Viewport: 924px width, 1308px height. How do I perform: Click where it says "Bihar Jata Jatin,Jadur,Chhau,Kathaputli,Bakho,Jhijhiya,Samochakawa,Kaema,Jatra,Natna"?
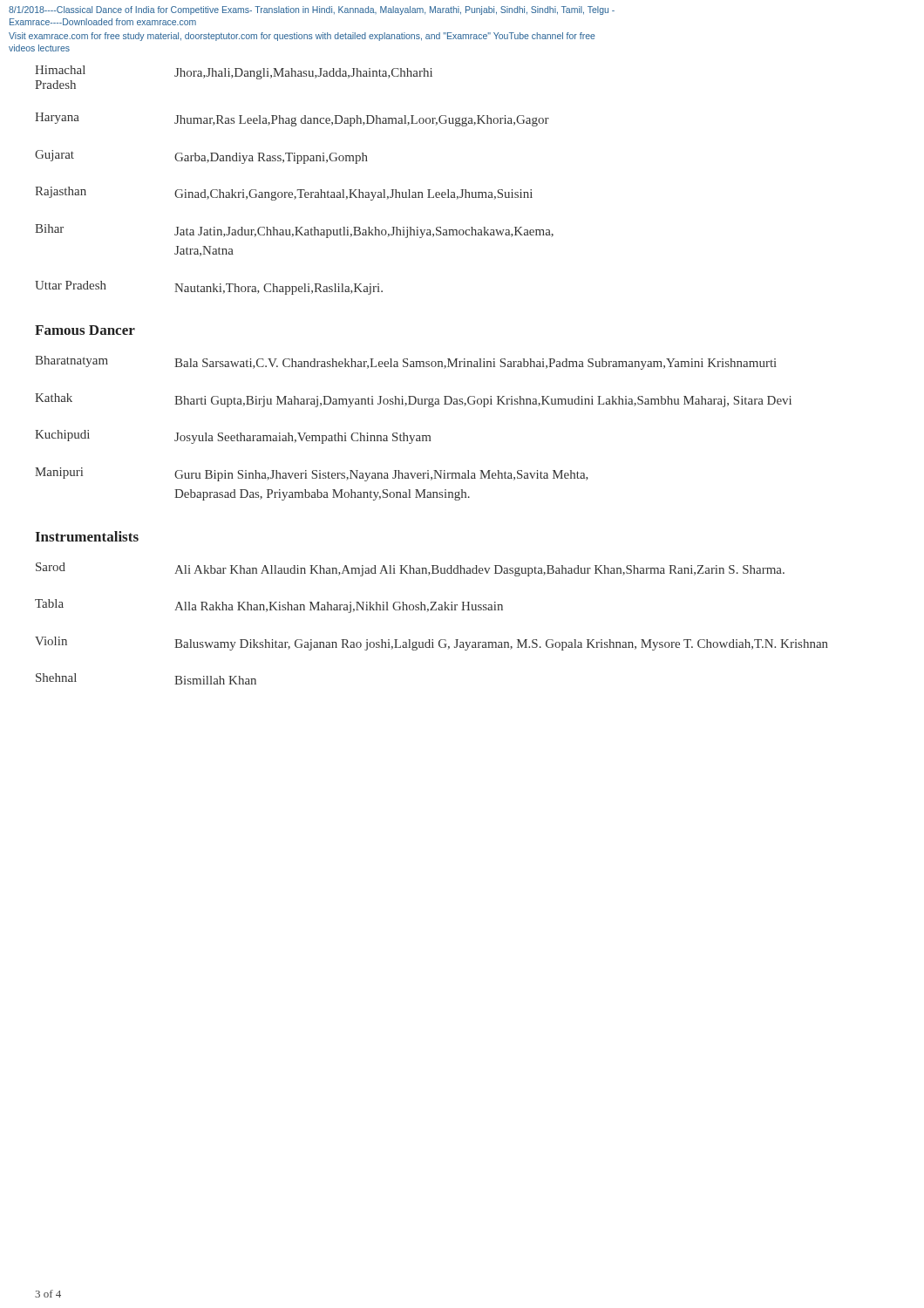tap(462, 241)
